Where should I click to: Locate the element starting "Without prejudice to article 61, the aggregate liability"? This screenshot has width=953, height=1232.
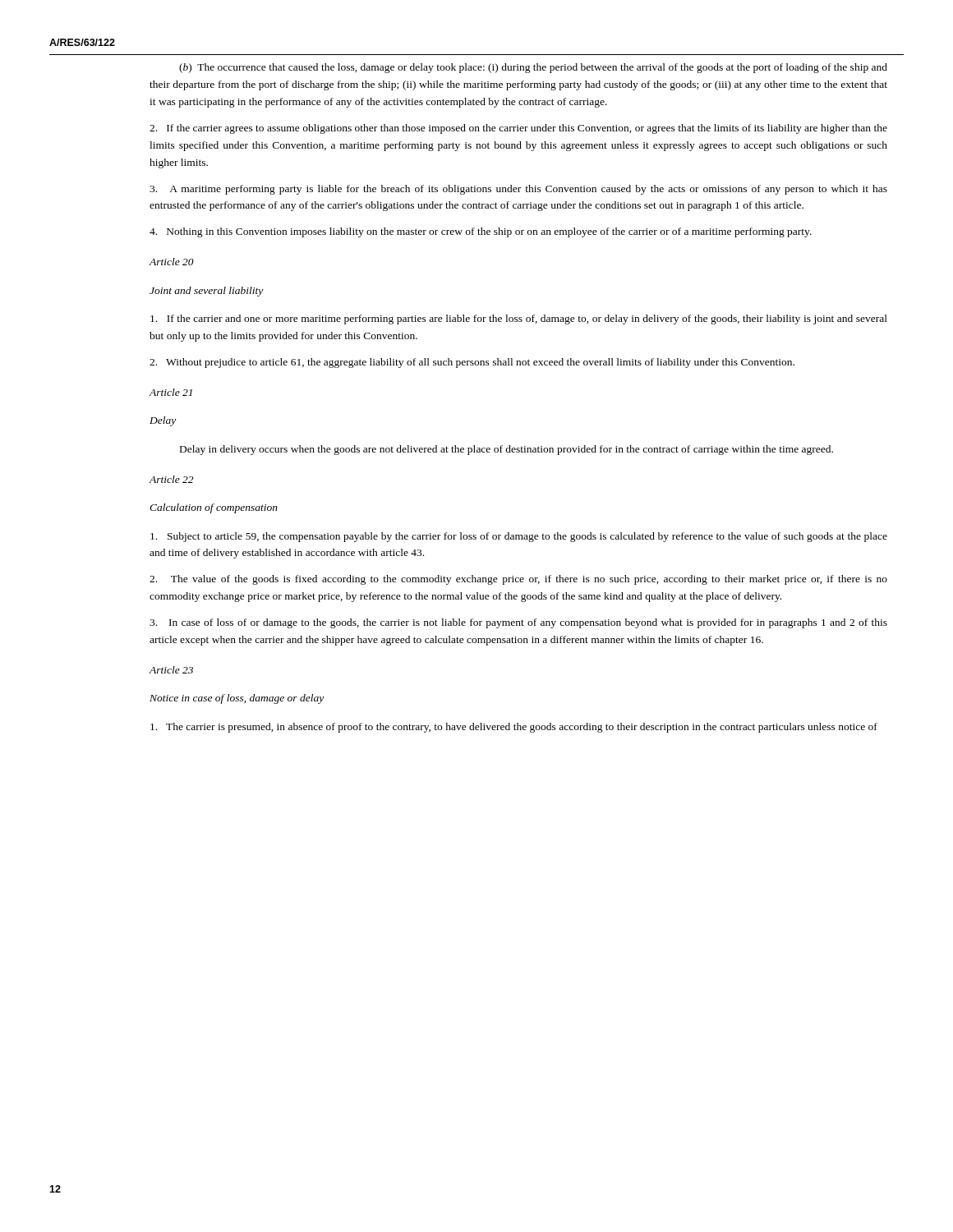[x=518, y=363]
